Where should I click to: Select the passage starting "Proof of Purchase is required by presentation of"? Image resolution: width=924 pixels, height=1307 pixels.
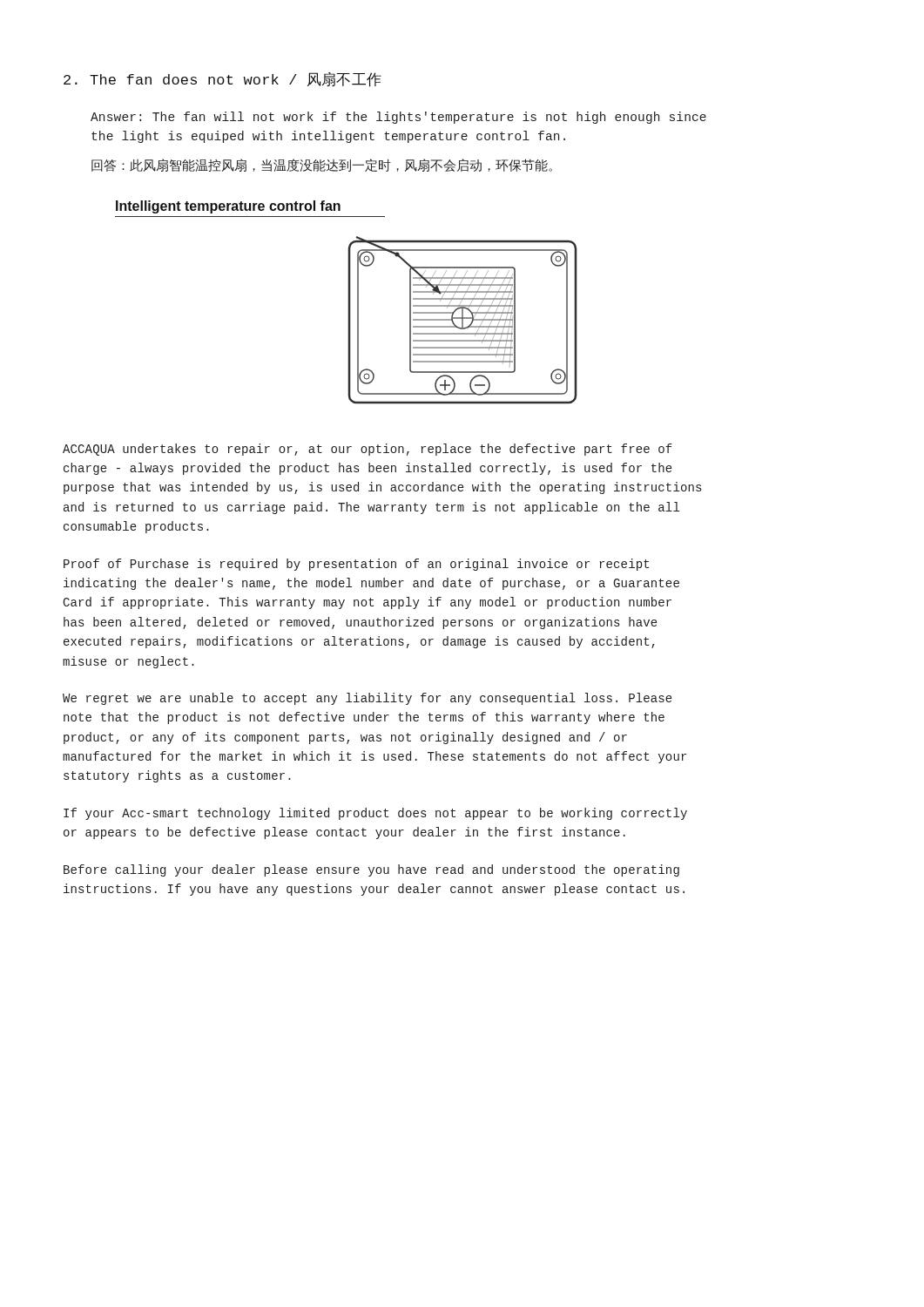click(462, 613)
